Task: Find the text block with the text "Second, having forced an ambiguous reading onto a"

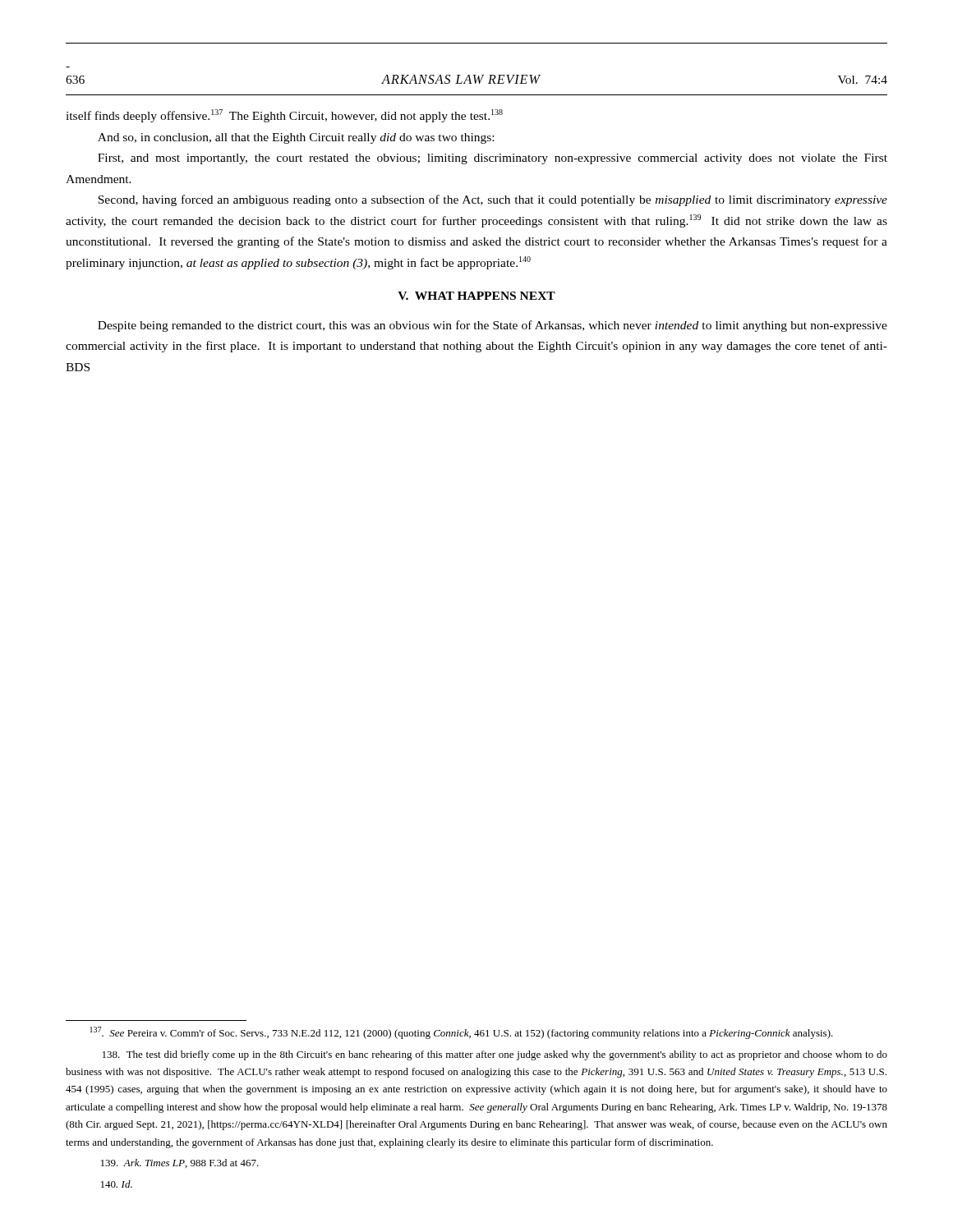Action: coord(476,231)
